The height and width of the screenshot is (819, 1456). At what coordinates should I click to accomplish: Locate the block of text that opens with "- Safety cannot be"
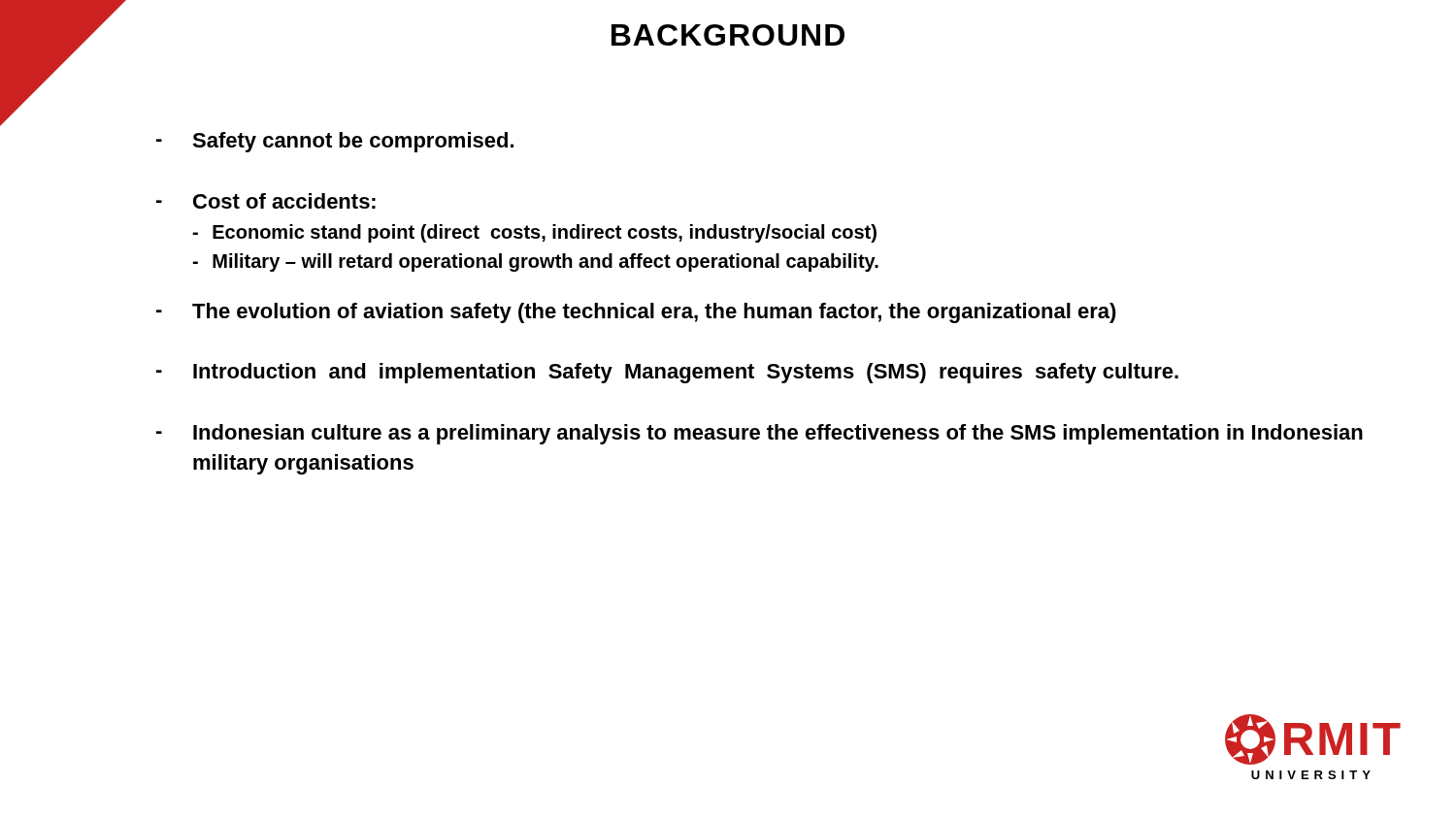tap(335, 141)
